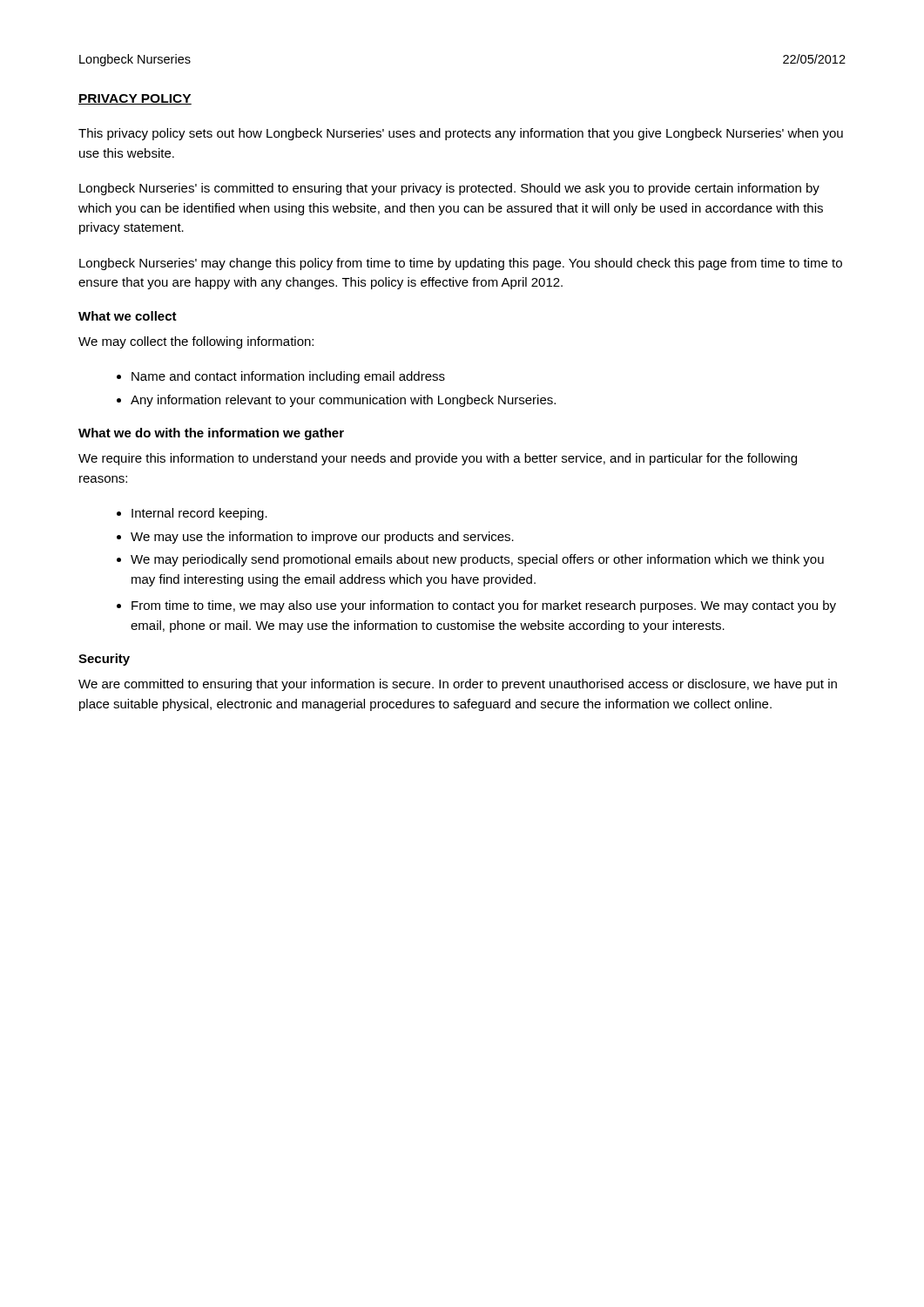The image size is (924, 1307).
Task: Point to the text block starting "What we collect"
Action: (127, 315)
